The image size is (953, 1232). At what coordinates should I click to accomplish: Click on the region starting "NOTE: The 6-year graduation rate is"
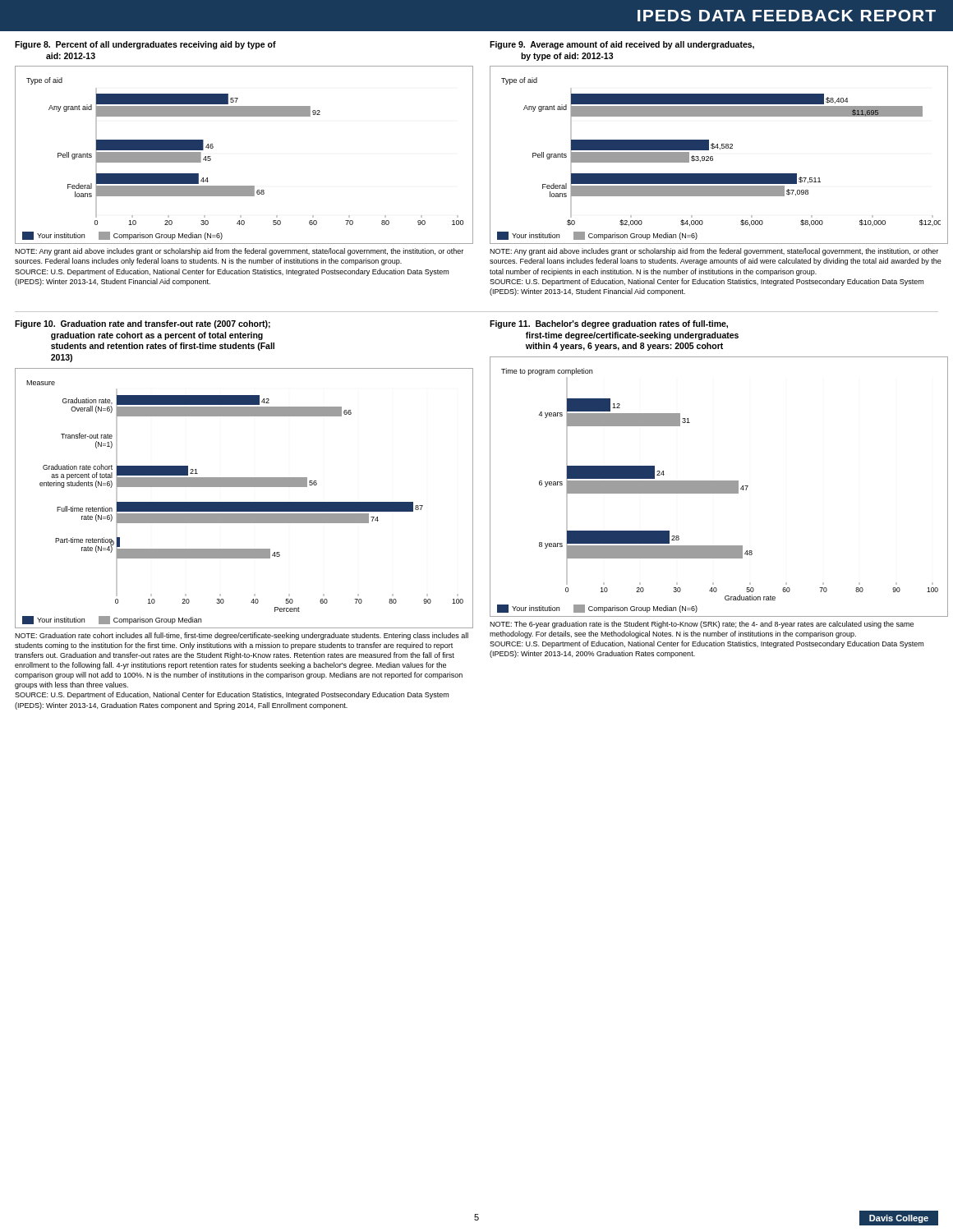(x=707, y=639)
